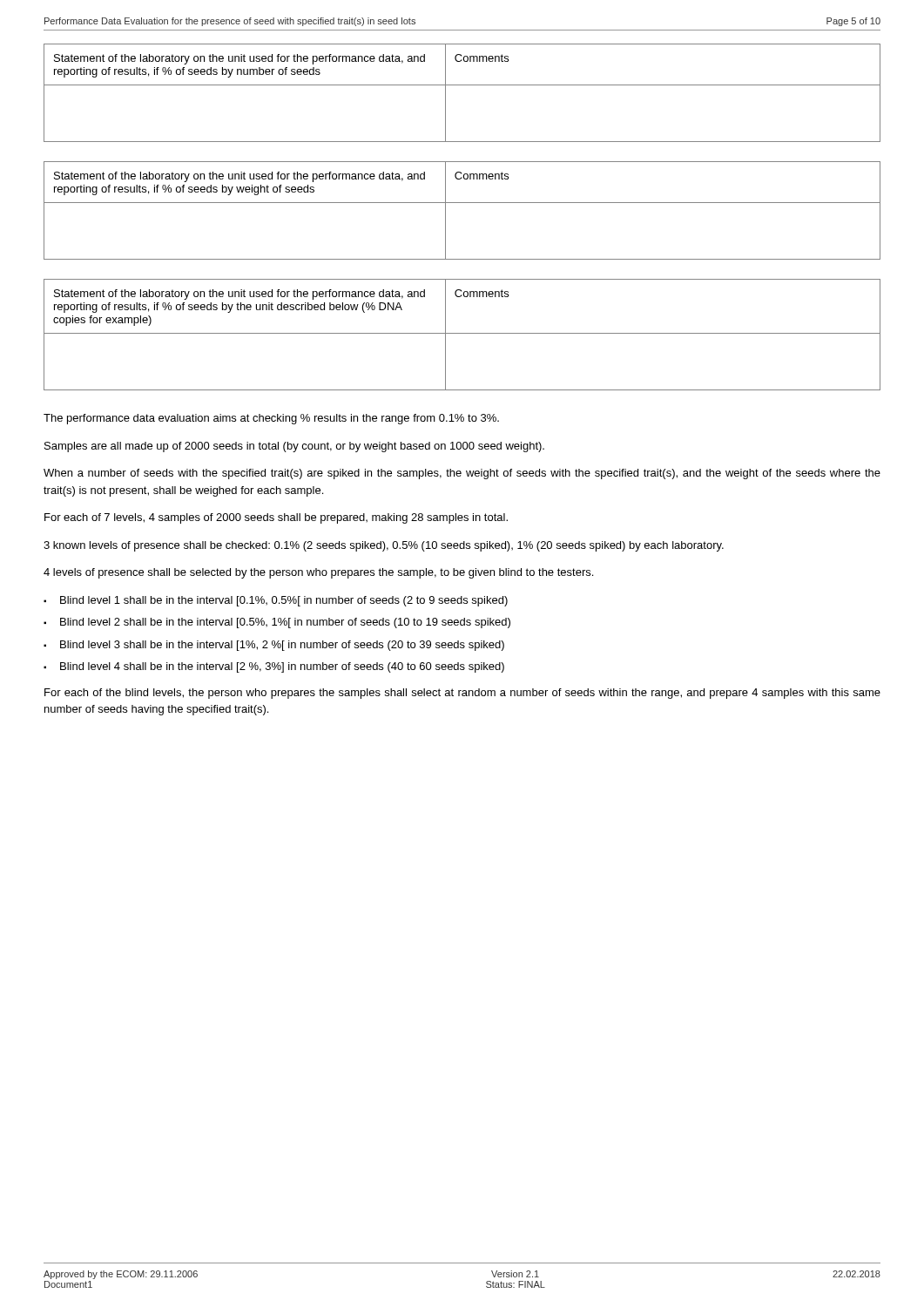The height and width of the screenshot is (1307, 924).
Task: Click on the passage starting "4 levels of presence shall be"
Action: [319, 572]
